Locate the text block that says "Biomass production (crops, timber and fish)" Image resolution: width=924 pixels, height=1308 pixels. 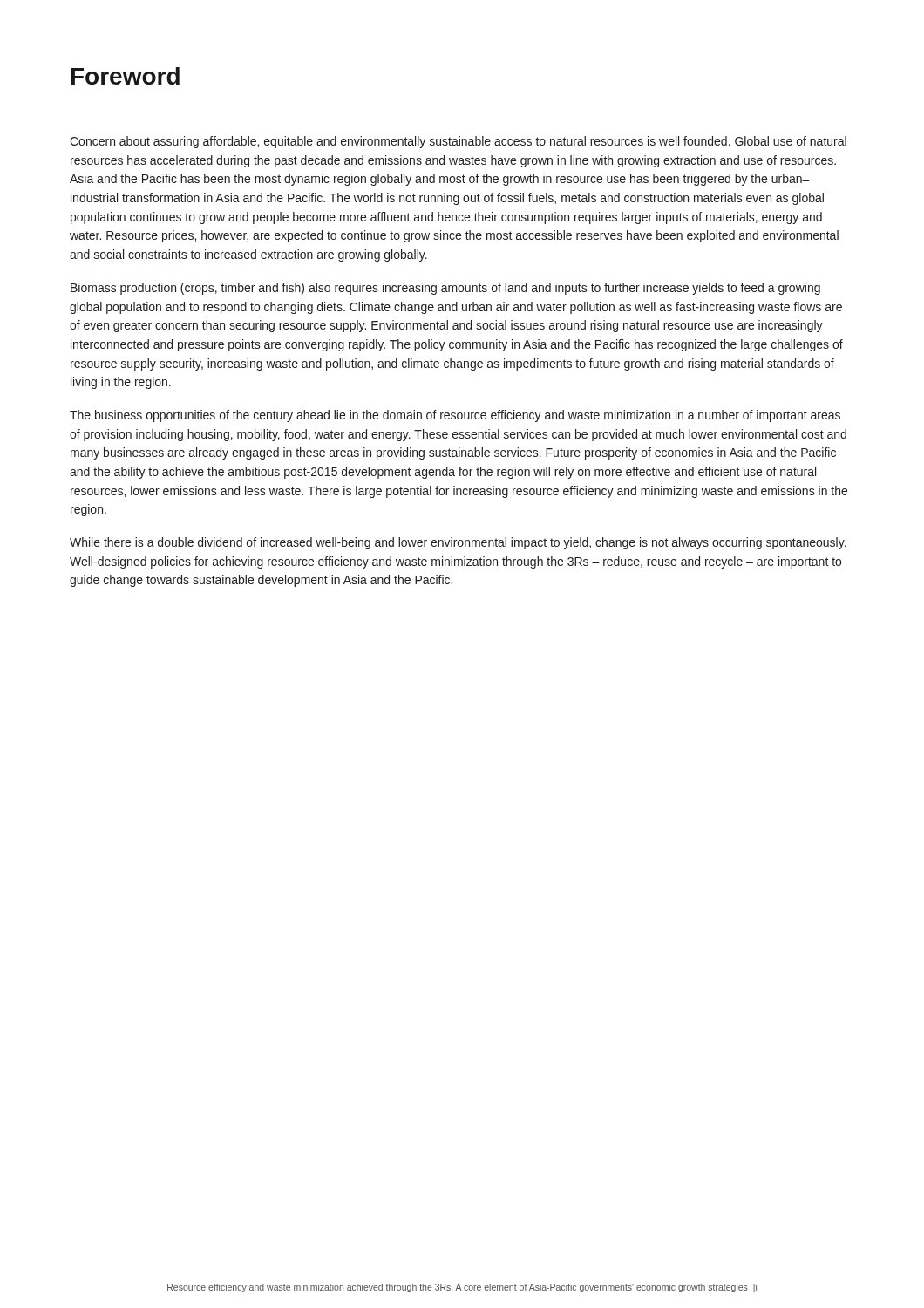tap(456, 335)
